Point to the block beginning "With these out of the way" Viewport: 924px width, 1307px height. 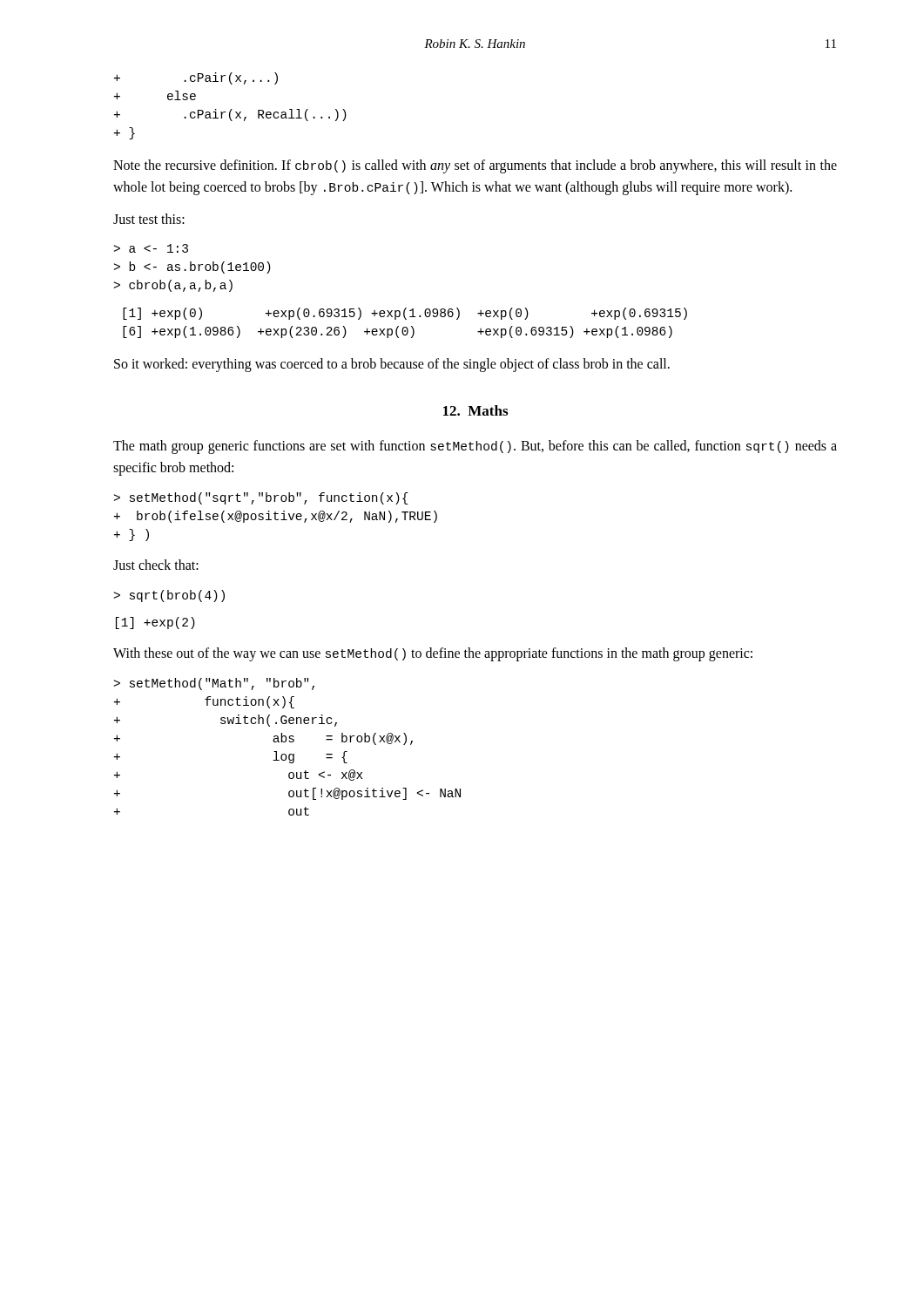point(433,653)
